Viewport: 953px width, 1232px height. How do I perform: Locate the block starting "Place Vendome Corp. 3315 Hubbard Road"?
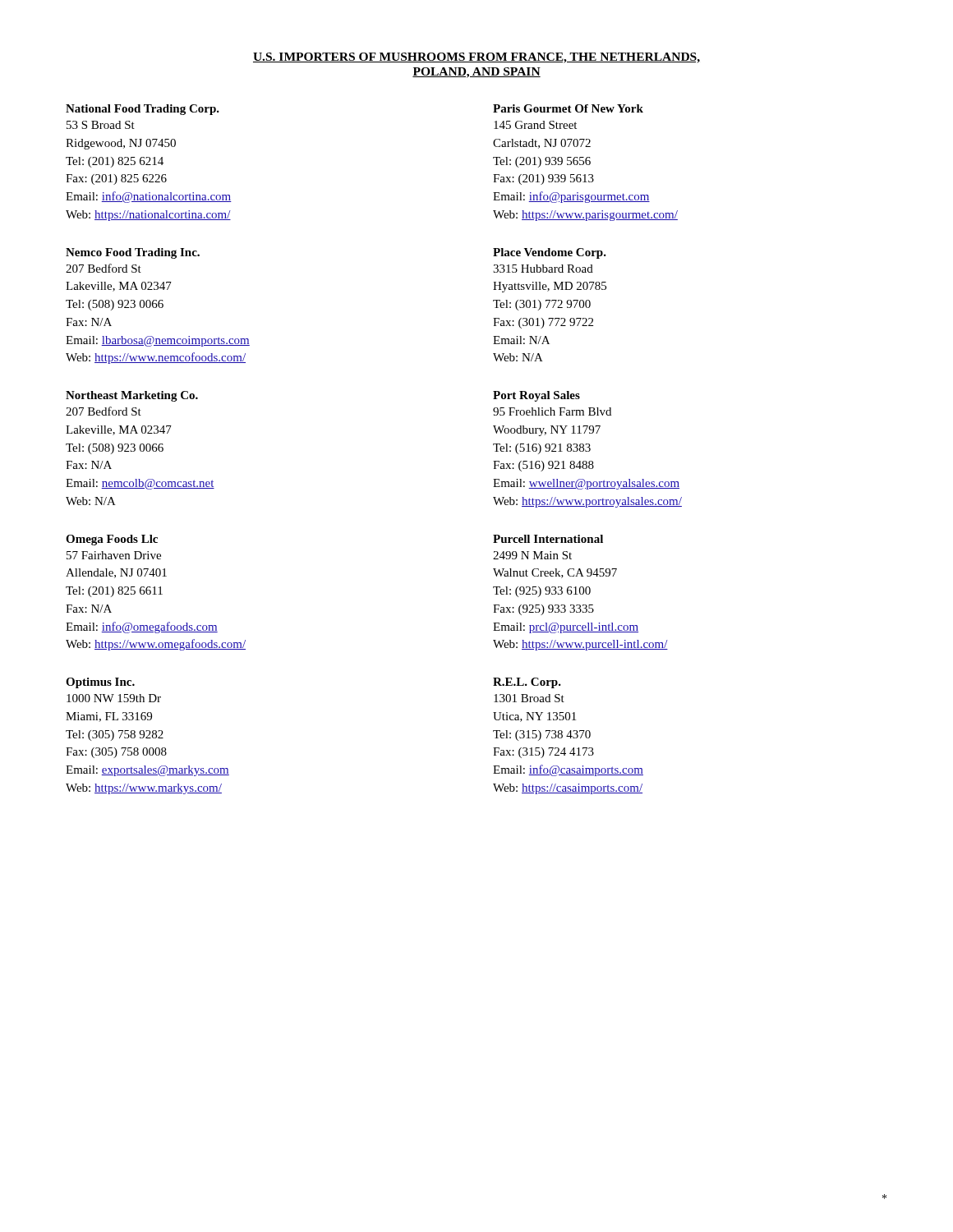pyautogui.click(x=550, y=253)
